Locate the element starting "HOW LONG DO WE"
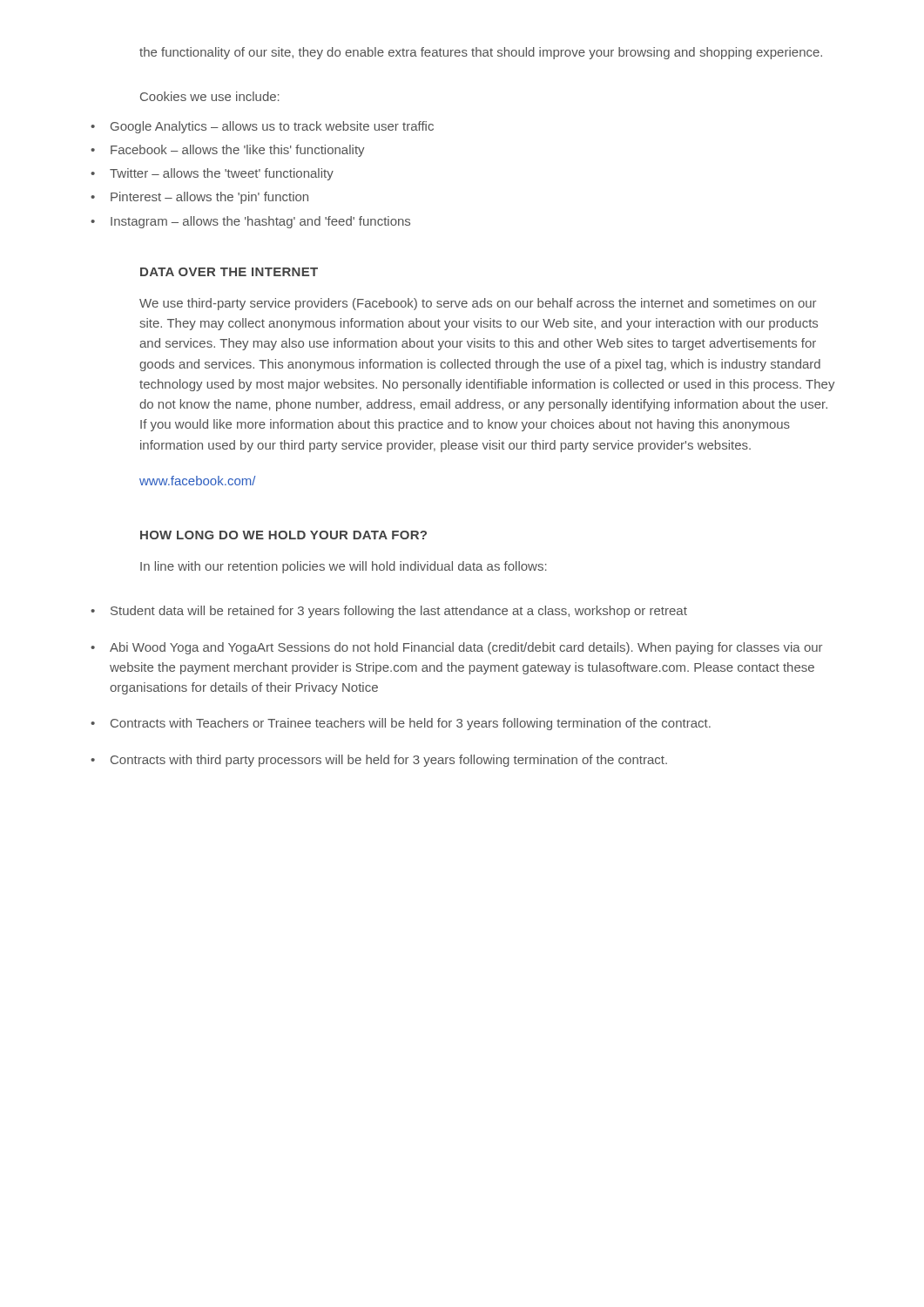Screen dimensions: 1307x924 click(284, 535)
